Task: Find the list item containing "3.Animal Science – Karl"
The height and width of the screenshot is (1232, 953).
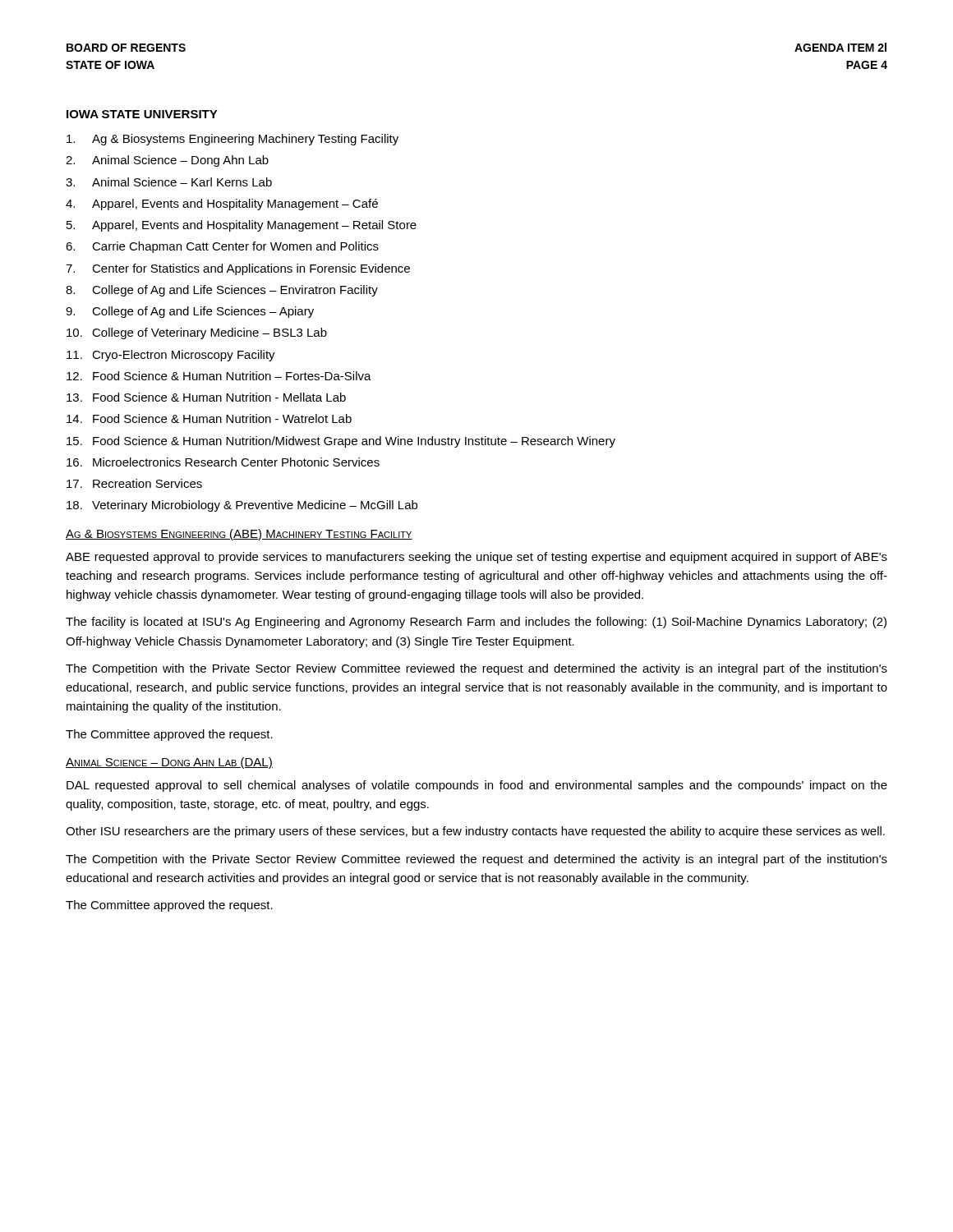Action: click(169, 182)
